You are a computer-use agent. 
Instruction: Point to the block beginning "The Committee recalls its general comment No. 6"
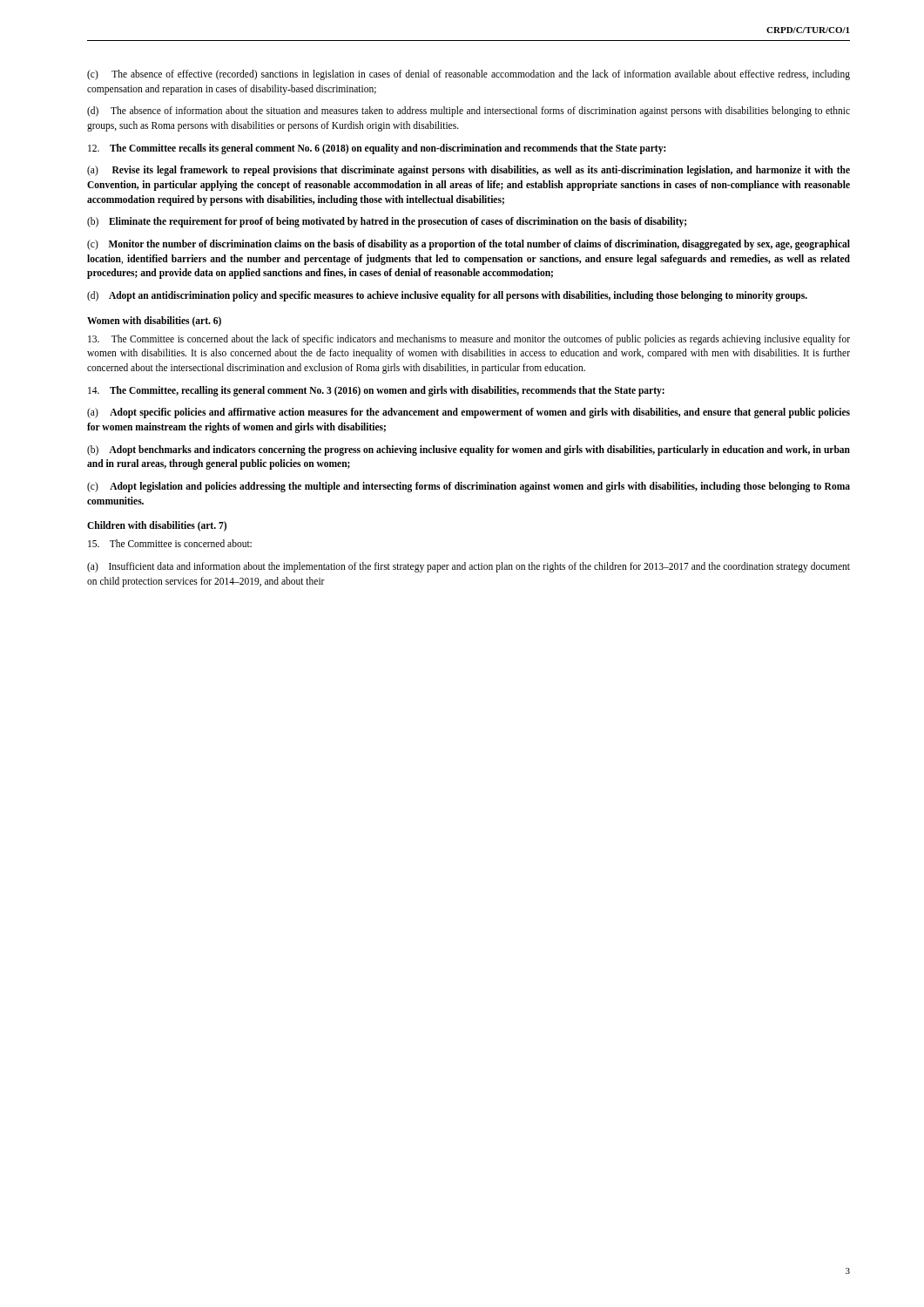(x=469, y=148)
